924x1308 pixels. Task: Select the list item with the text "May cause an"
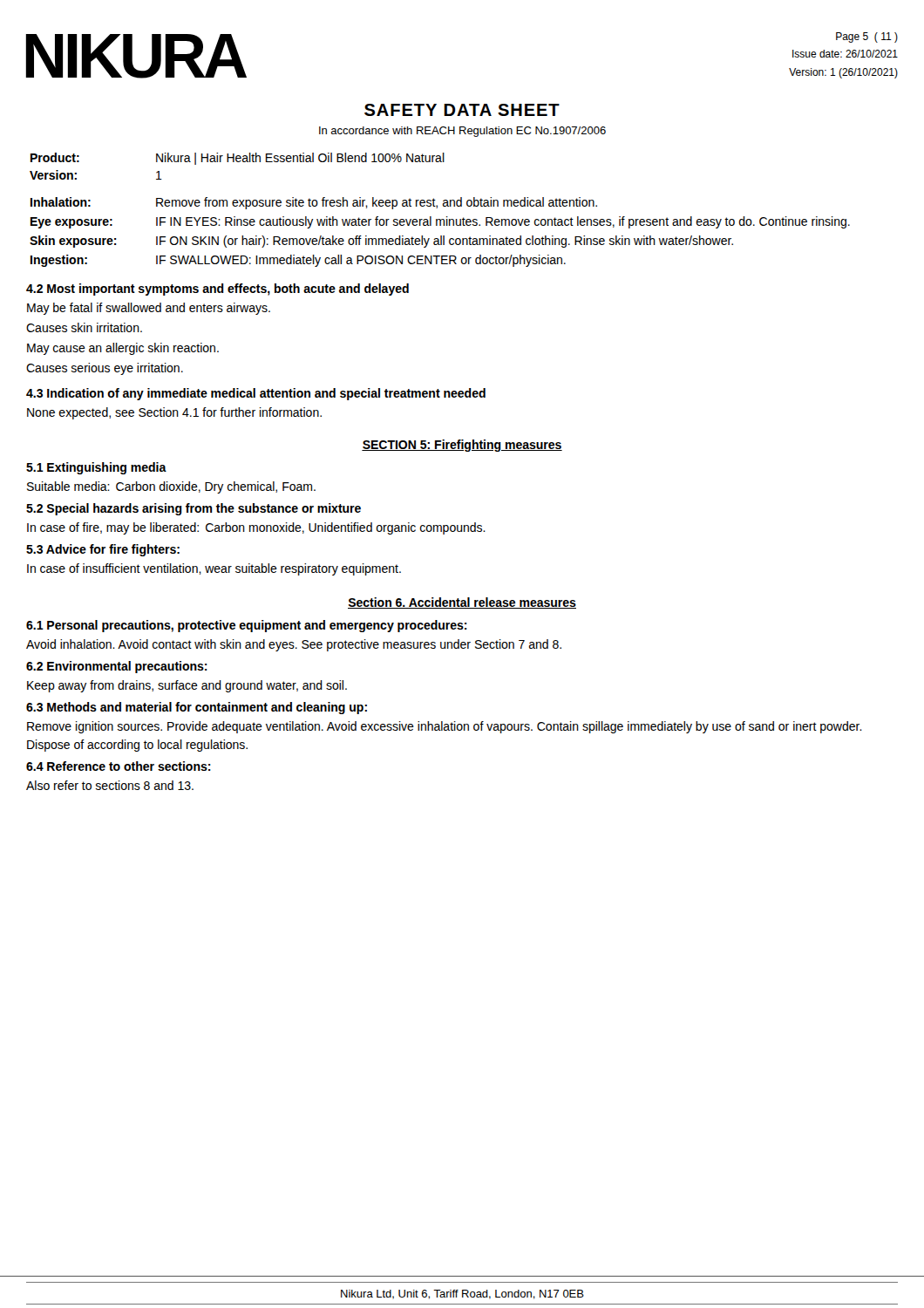pyautogui.click(x=123, y=348)
